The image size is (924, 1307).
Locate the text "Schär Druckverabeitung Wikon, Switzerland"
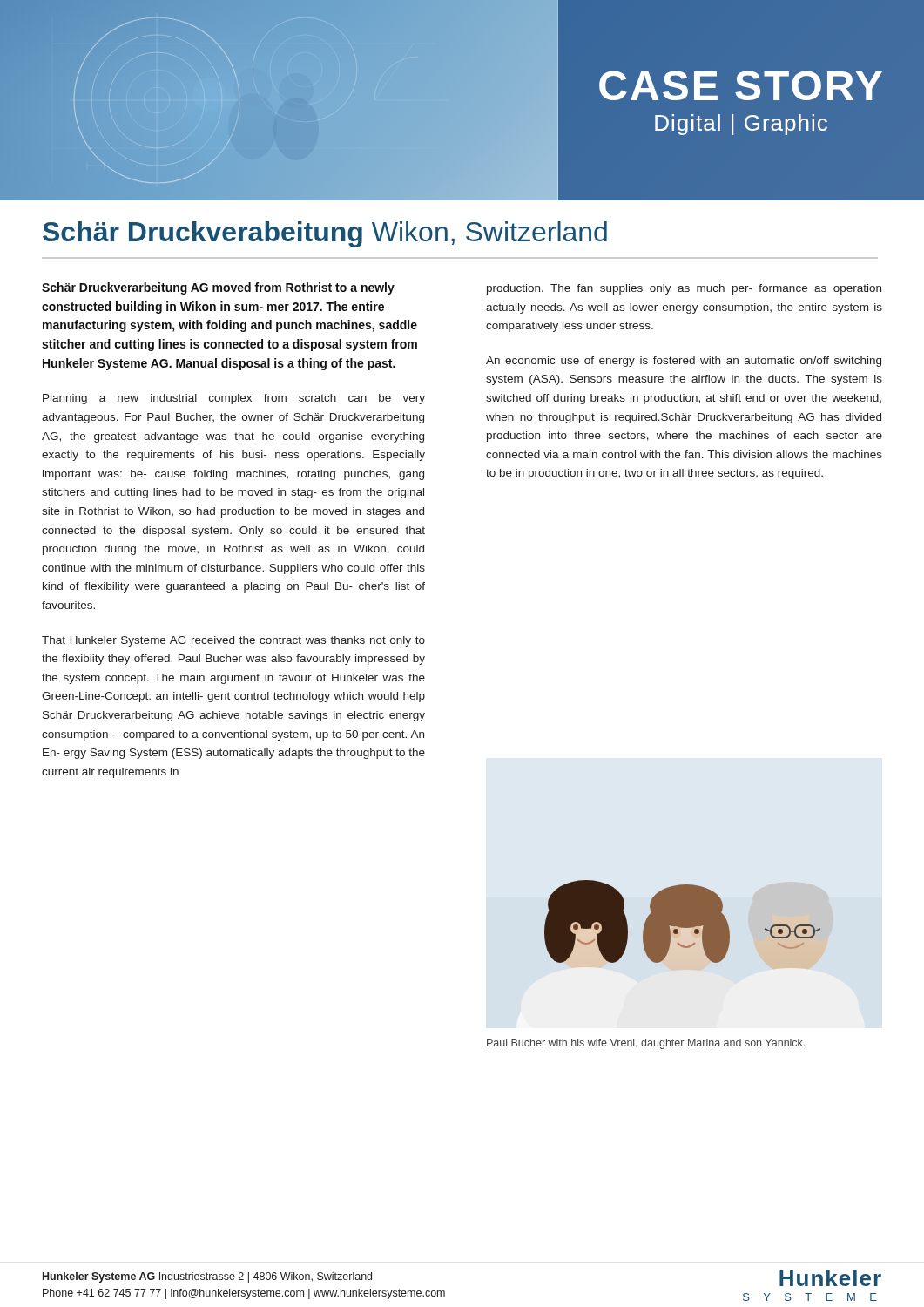(325, 232)
